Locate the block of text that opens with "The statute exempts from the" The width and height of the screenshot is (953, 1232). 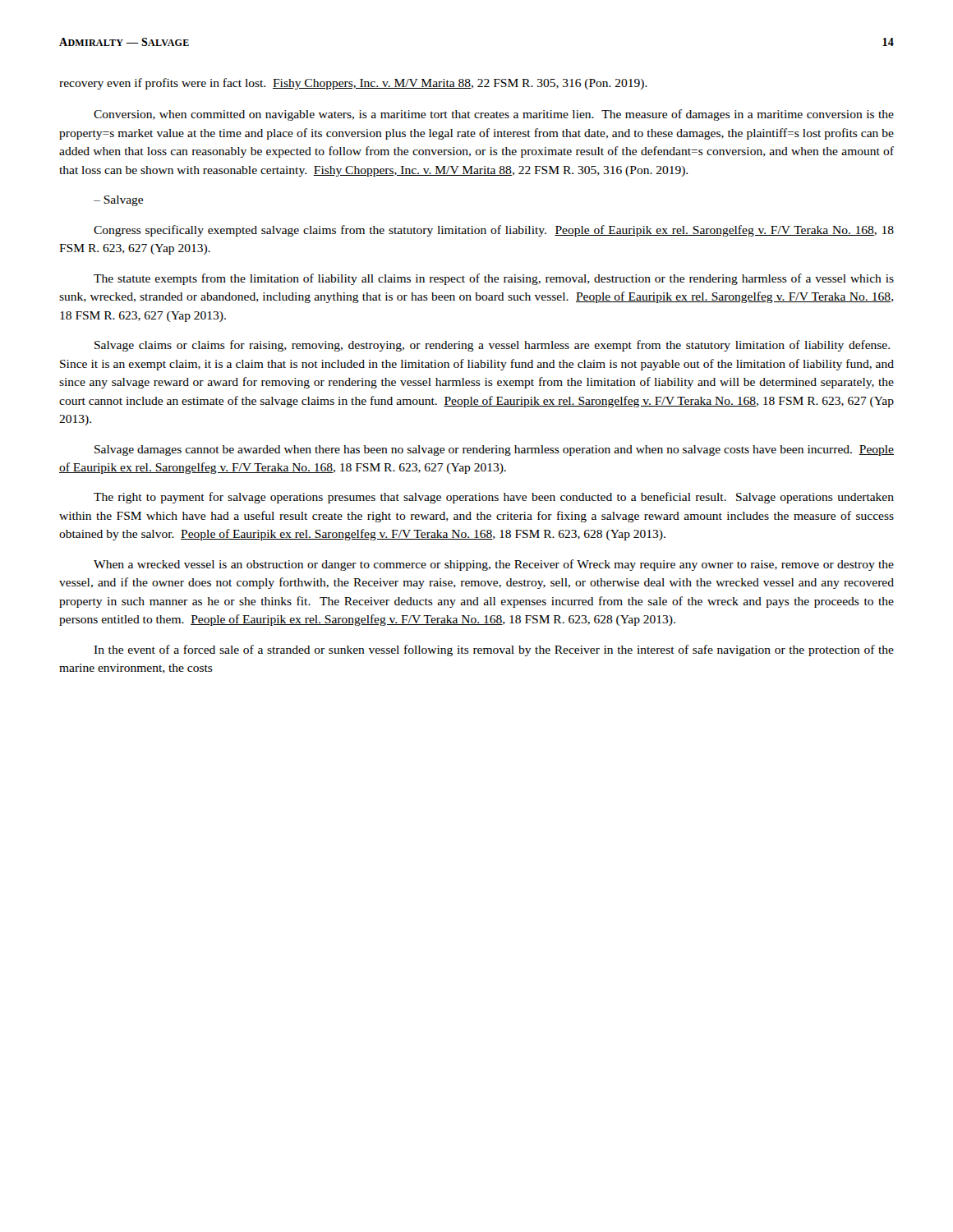pyautogui.click(x=476, y=296)
